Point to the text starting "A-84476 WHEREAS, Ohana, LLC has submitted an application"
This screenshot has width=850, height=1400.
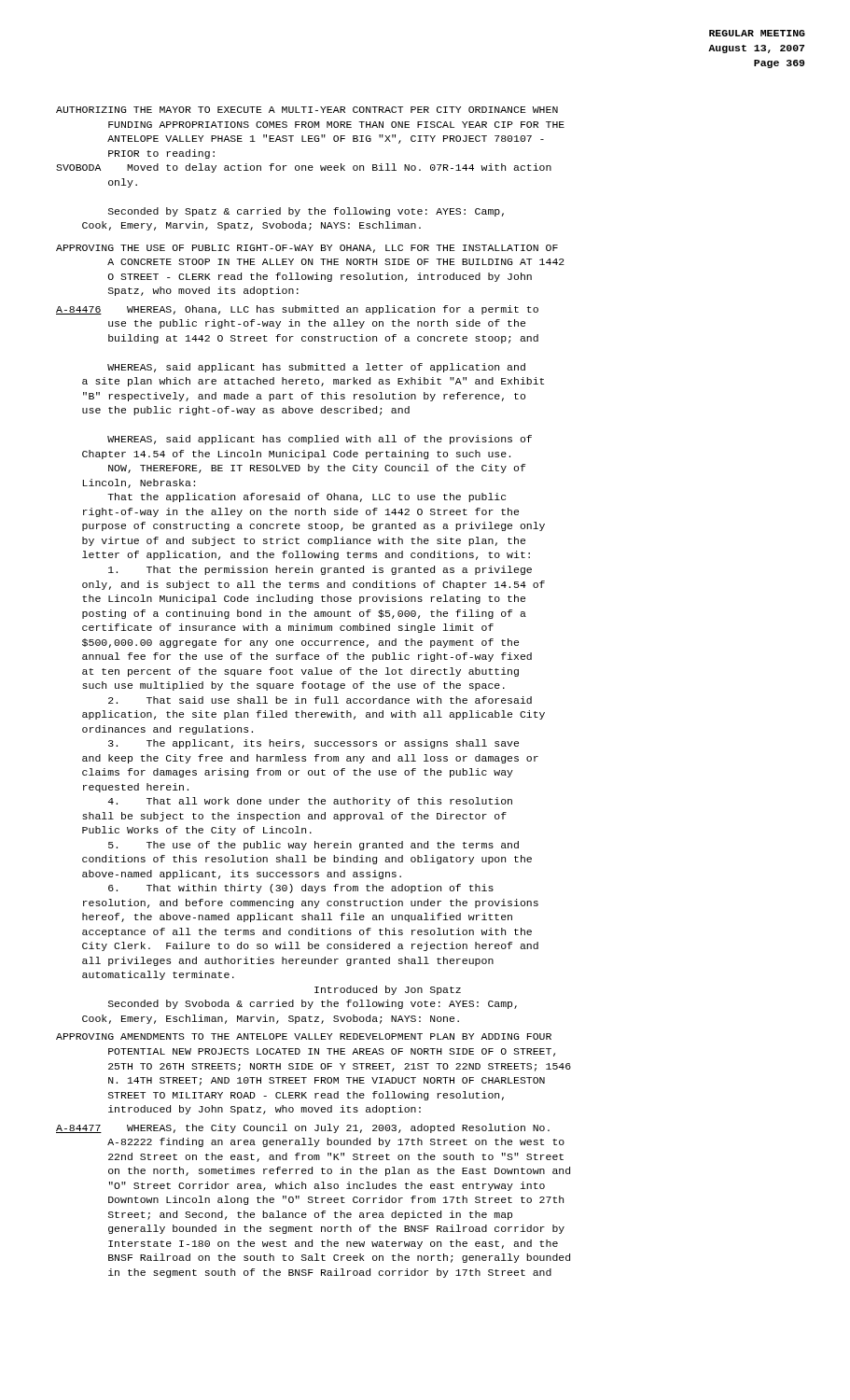point(301,664)
